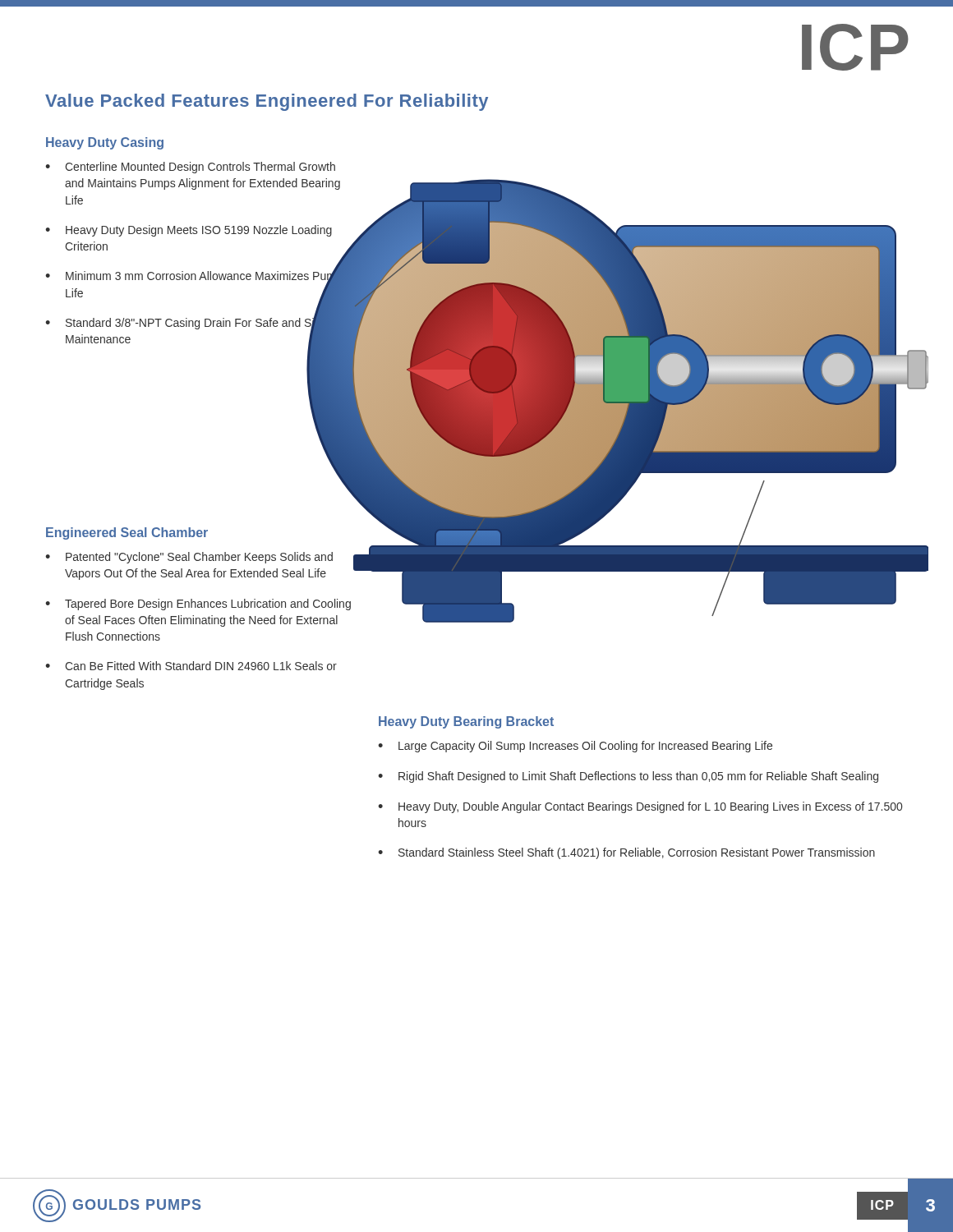953x1232 pixels.
Task: Click where it says "Engineered Seal Chamber"
Action: [x=127, y=533]
